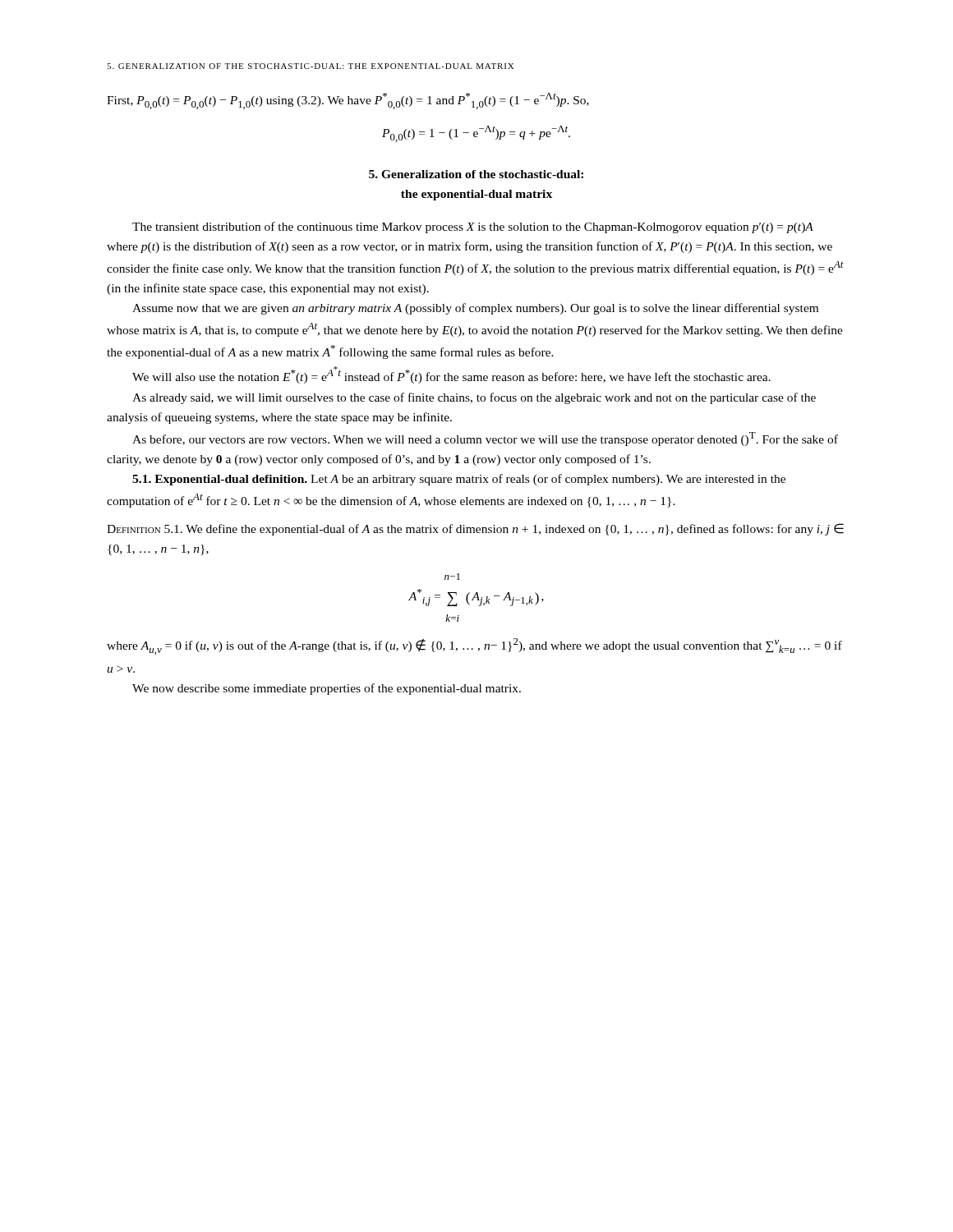953x1232 pixels.
Task: Locate the section header that reads "5. Generalization of the stochastic-dual: the exponential-dual matrix"
Action: pyautogui.click(x=476, y=184)
